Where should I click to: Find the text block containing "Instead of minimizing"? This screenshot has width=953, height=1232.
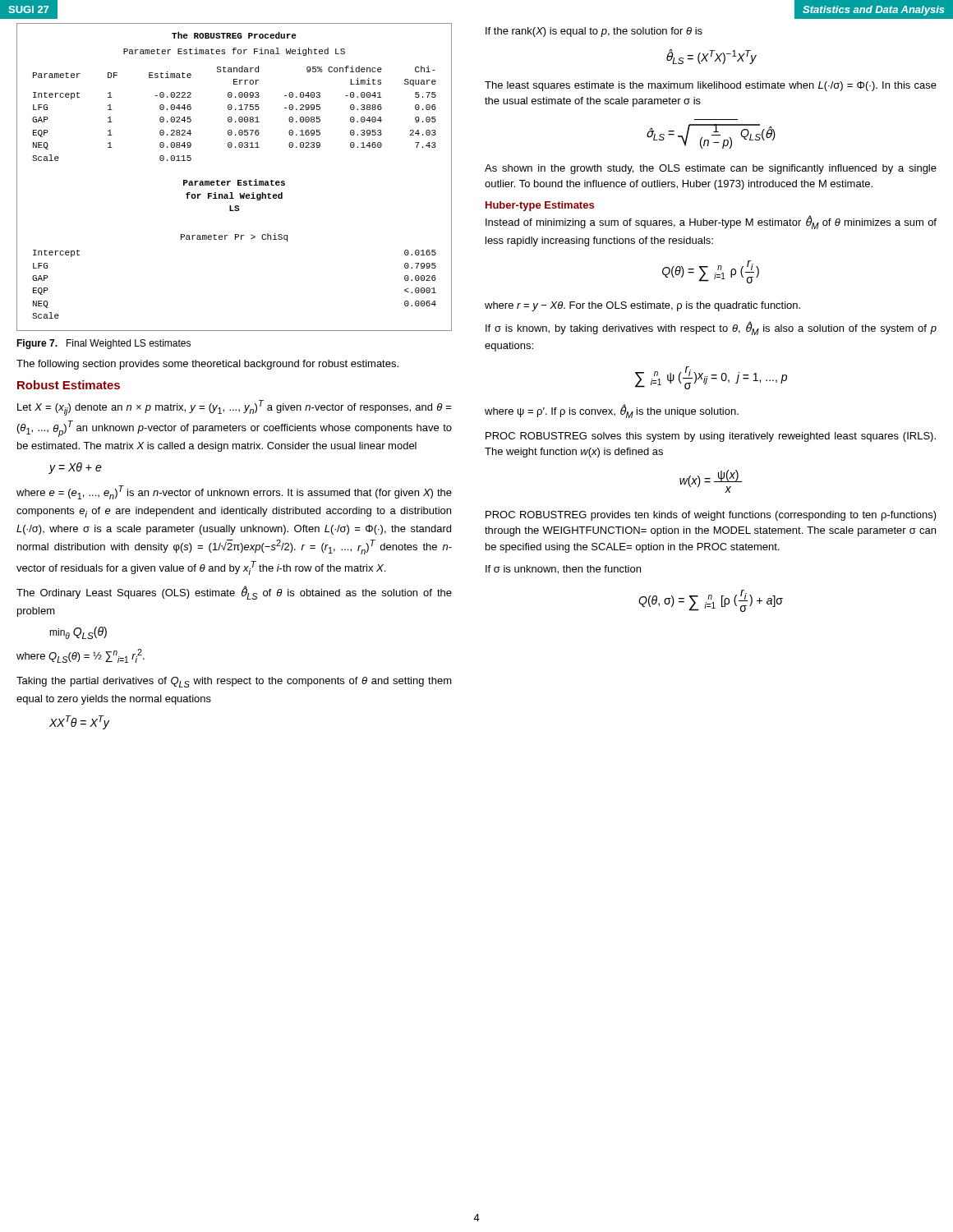711,231
